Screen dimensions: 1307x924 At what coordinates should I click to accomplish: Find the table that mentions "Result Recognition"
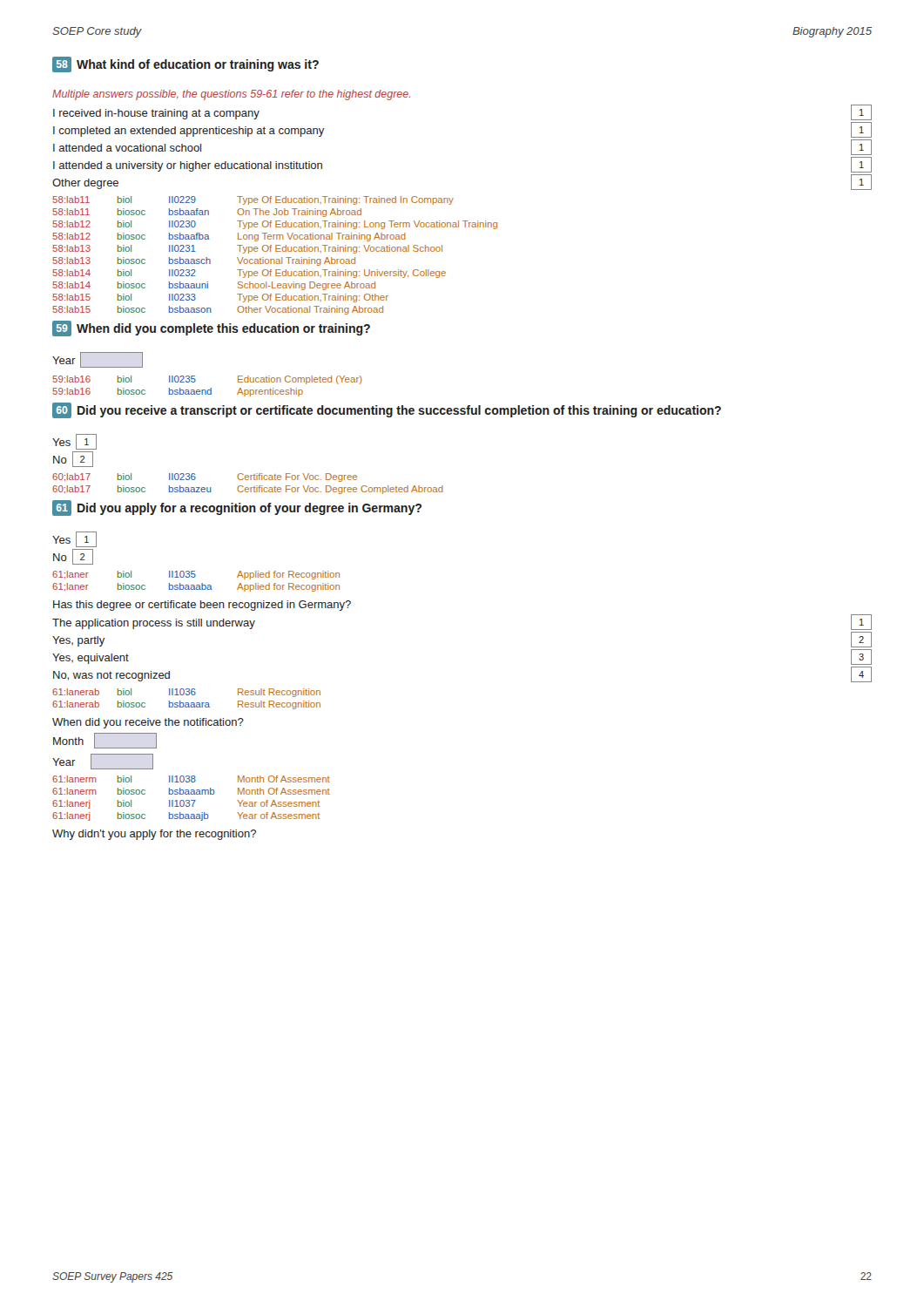click(x=462, y=698)
